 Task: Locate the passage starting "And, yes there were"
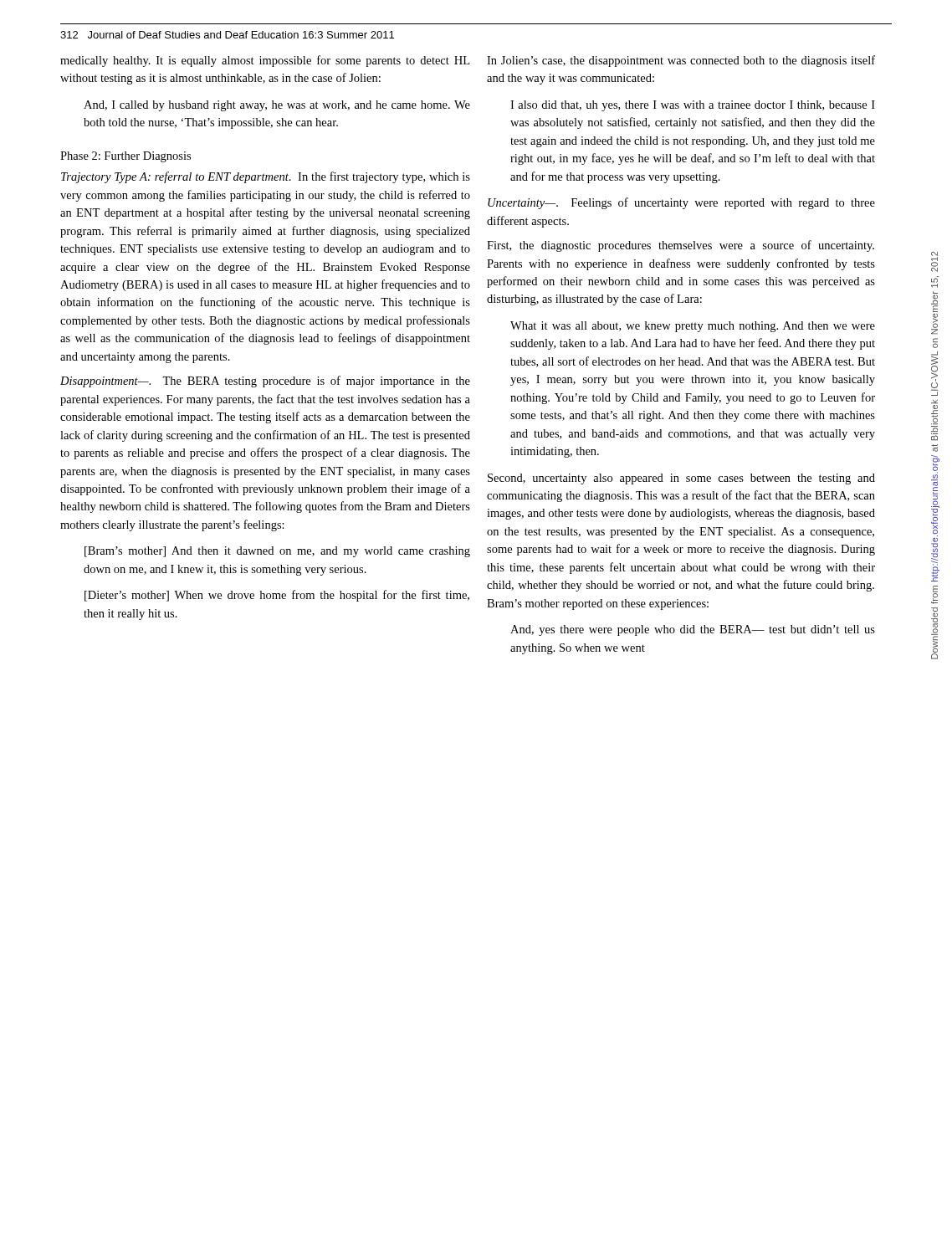(693, 639)
